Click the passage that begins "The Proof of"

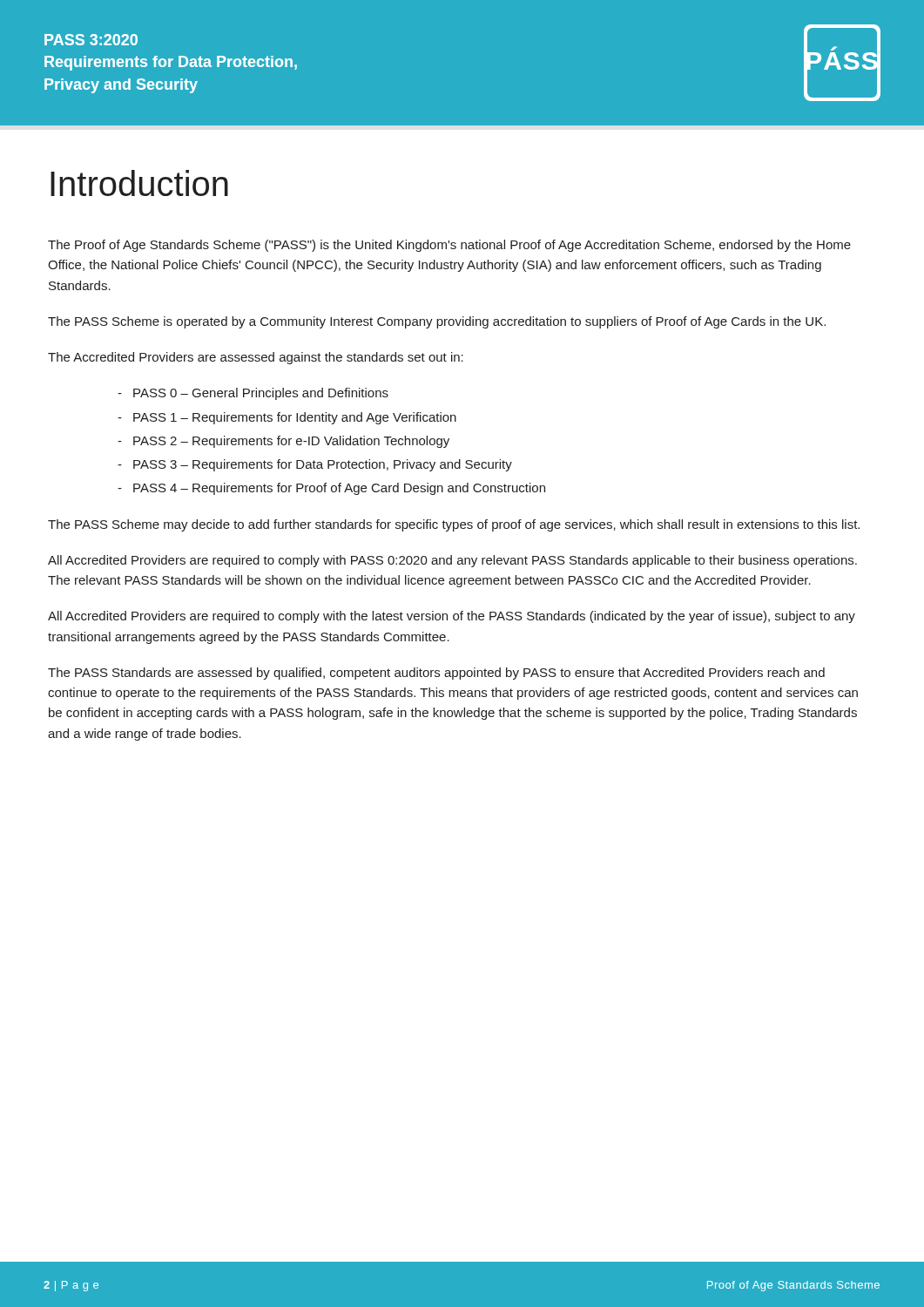[x=462, y=265]
